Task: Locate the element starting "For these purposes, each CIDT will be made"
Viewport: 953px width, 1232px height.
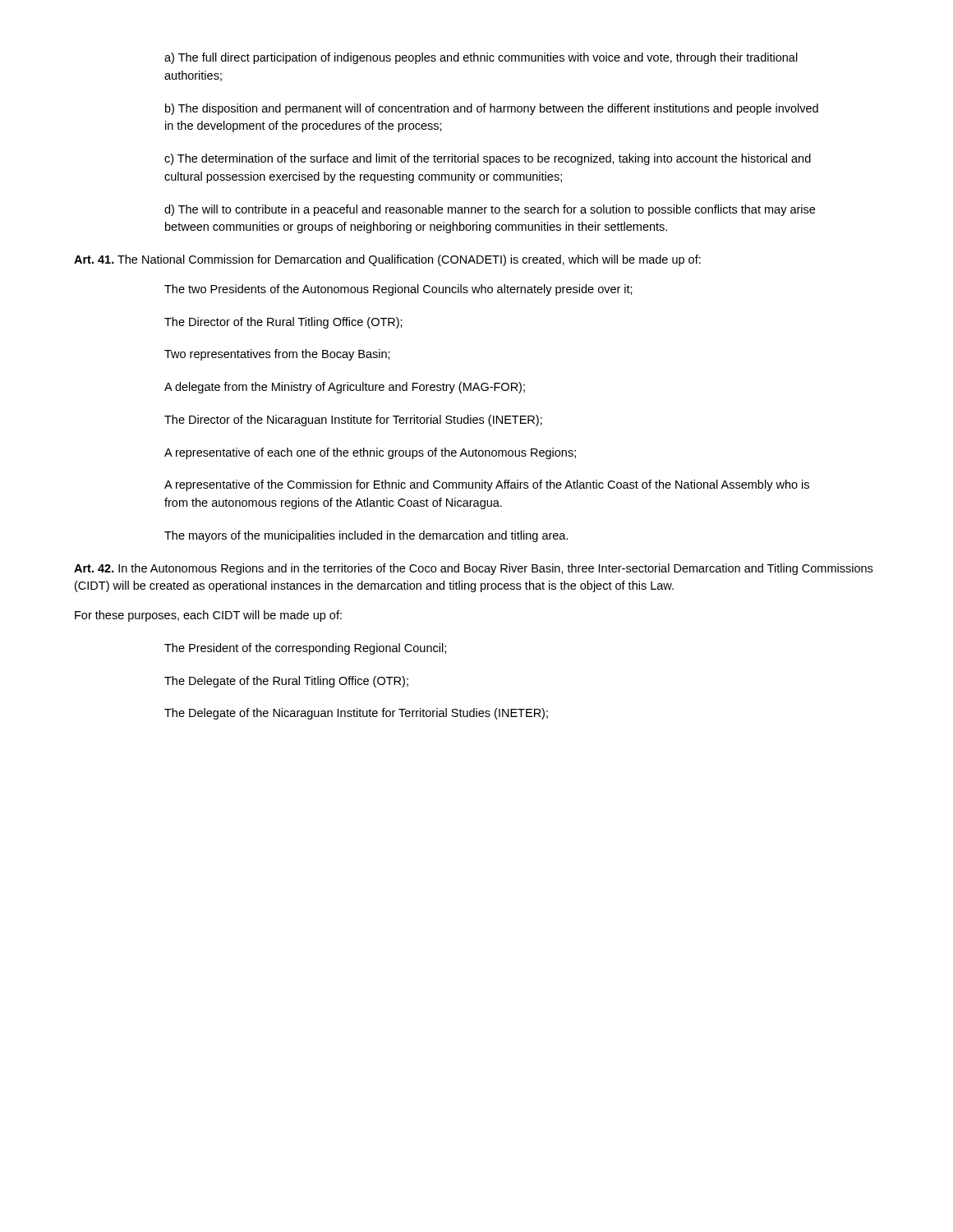Action: click(x=208, y=616)
